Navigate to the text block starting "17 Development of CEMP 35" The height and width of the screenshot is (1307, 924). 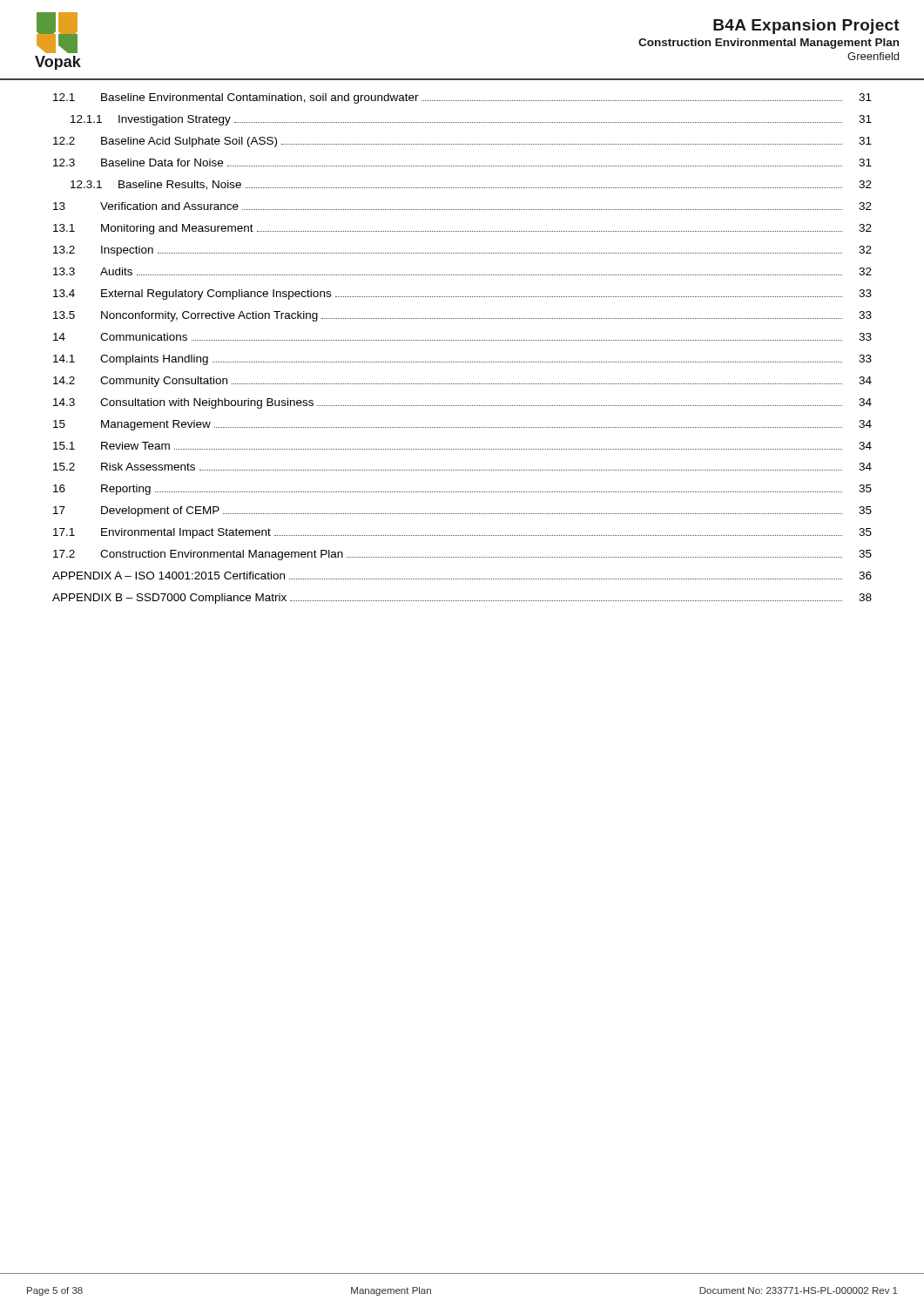coord(462,511)
